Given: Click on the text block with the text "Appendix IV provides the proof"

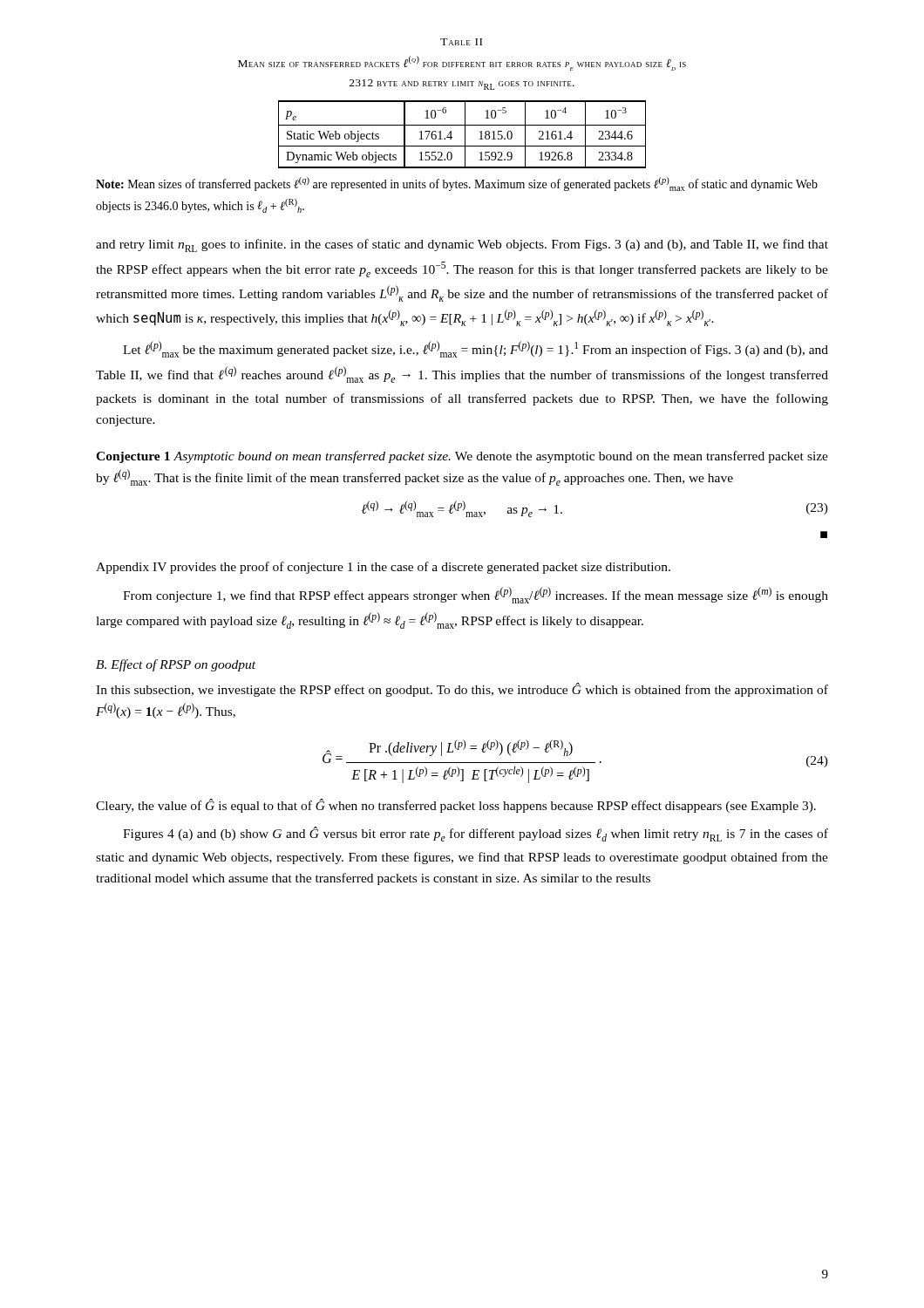Looking at the screenshot, I should point(384,567).
